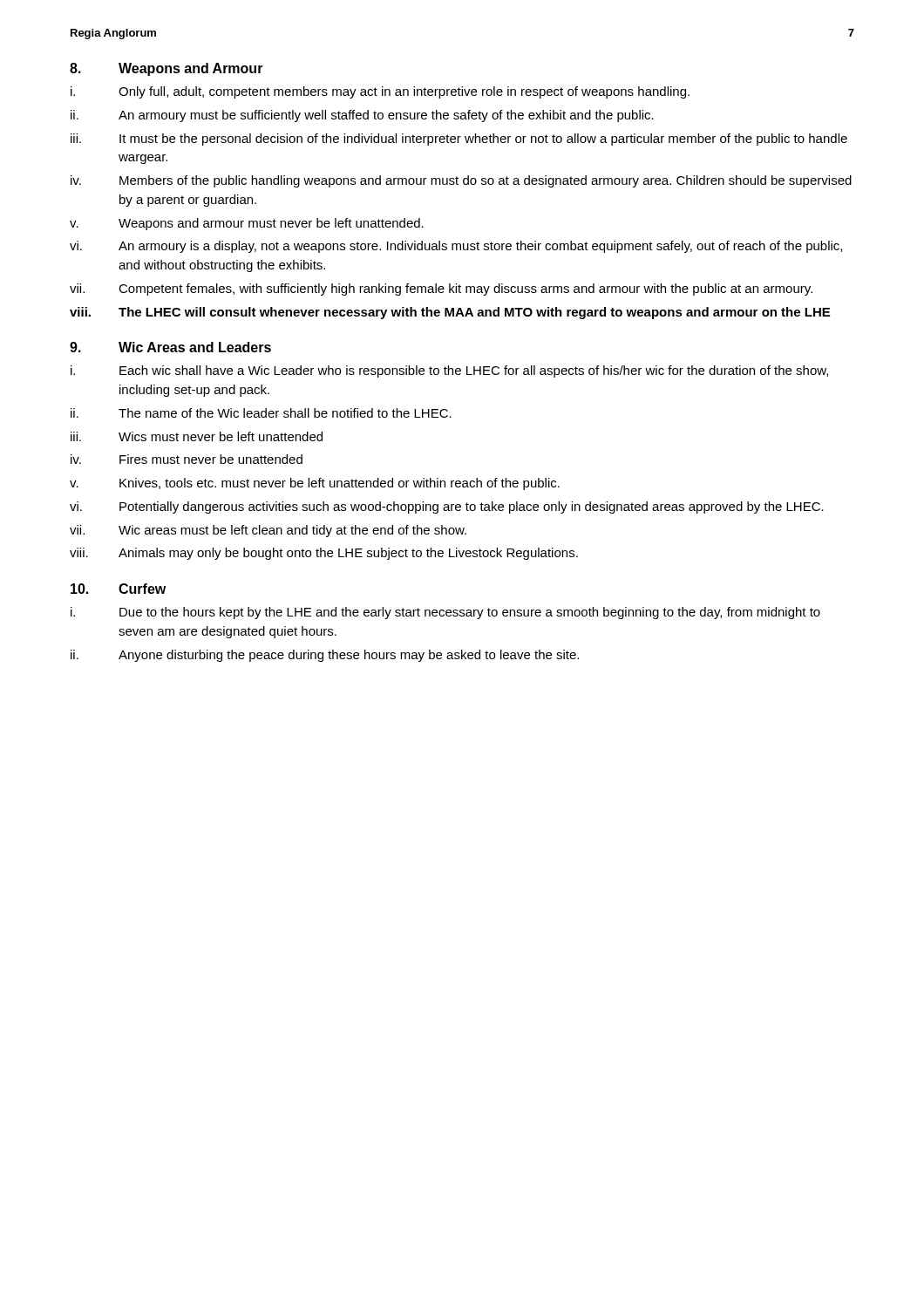Select the region starting "8. Weapons and Armour"
924x1308 pixels.
click(166, 69)
